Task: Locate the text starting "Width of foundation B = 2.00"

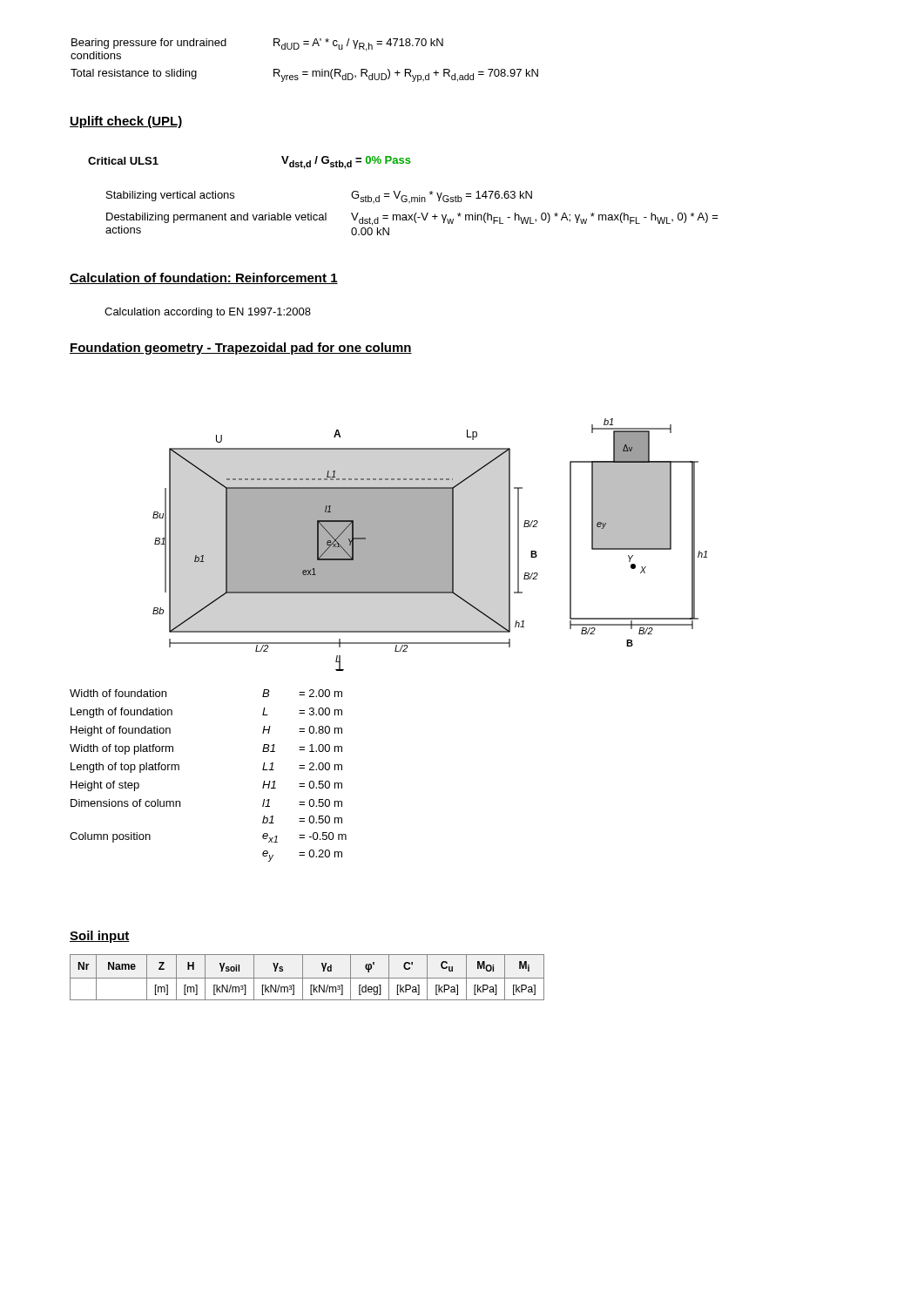Action: [x=119, y=693]
